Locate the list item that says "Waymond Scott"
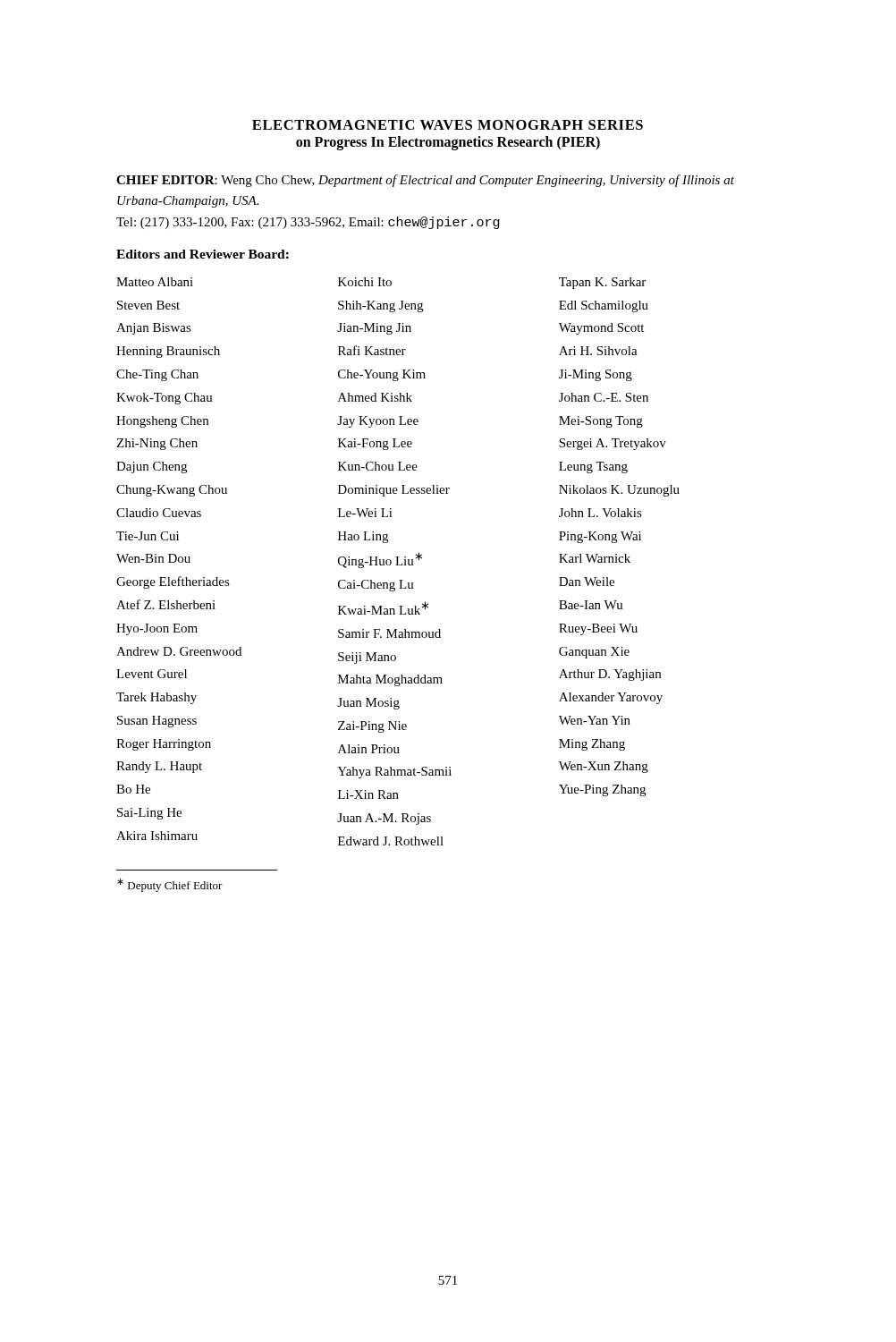This screenshot has width=896, height=1342. click(x=601, y=328)
